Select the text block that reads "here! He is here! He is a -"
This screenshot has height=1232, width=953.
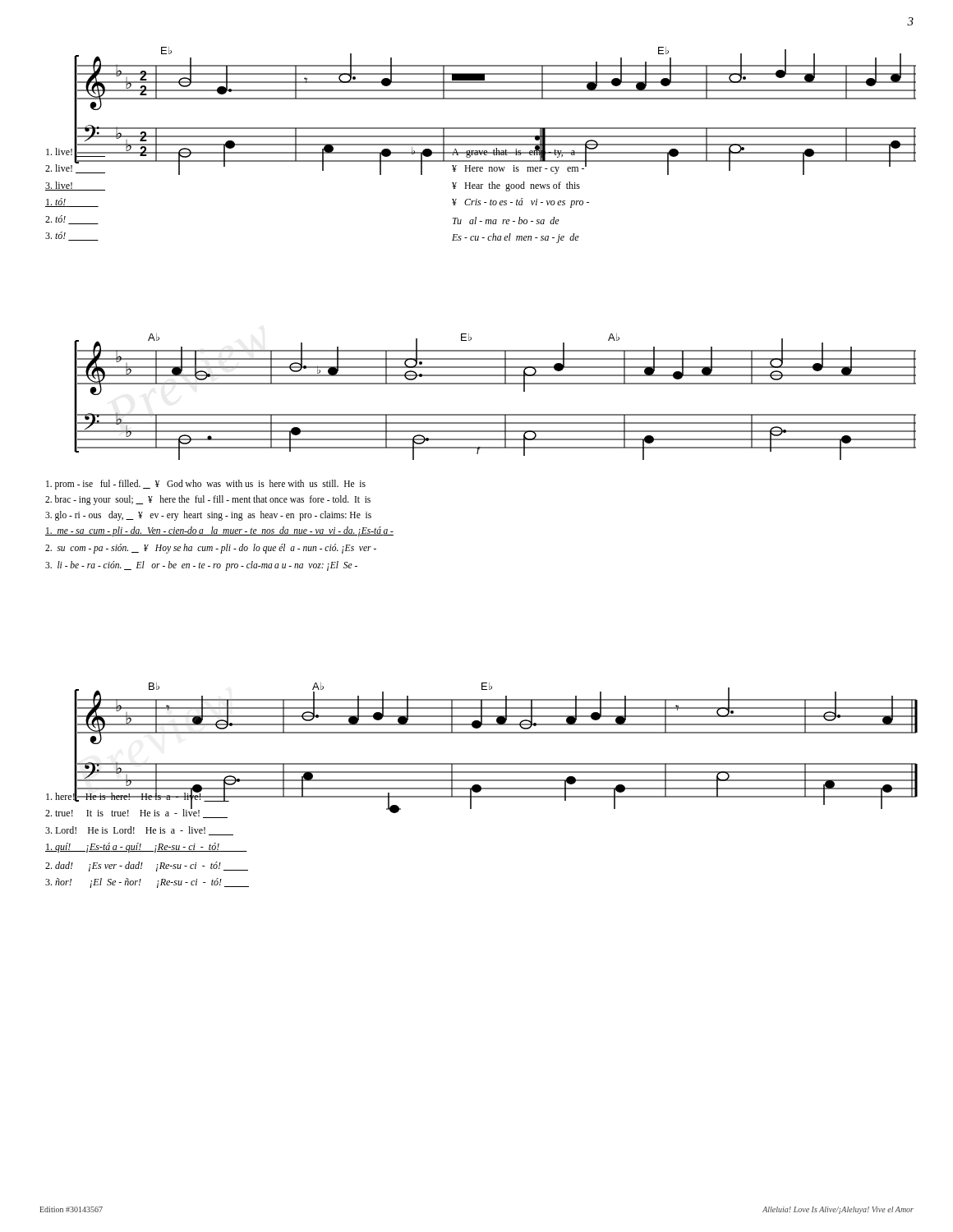tap(147, 840)
